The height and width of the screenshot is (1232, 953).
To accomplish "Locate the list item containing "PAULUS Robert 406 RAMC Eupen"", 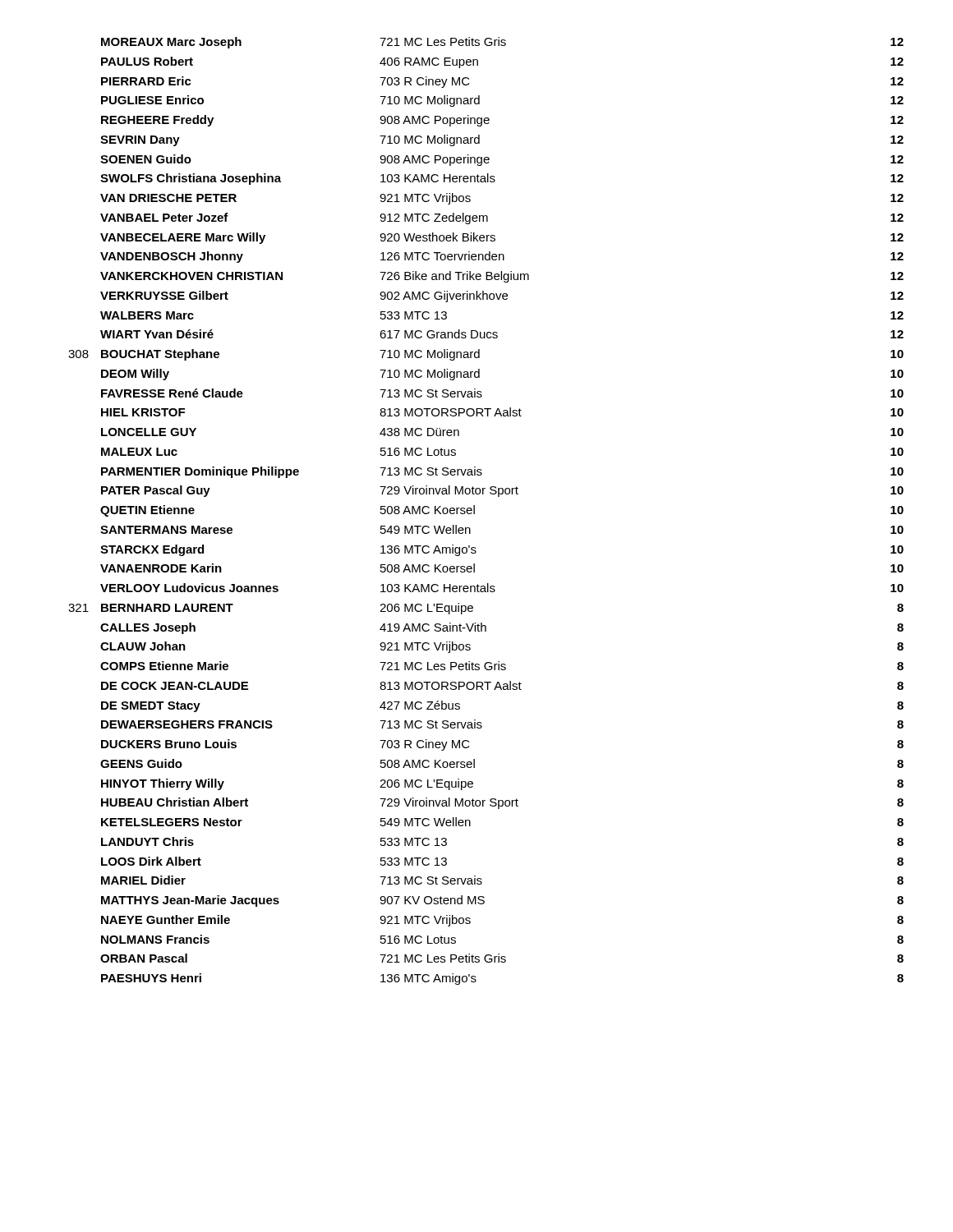I will point(146,62).
